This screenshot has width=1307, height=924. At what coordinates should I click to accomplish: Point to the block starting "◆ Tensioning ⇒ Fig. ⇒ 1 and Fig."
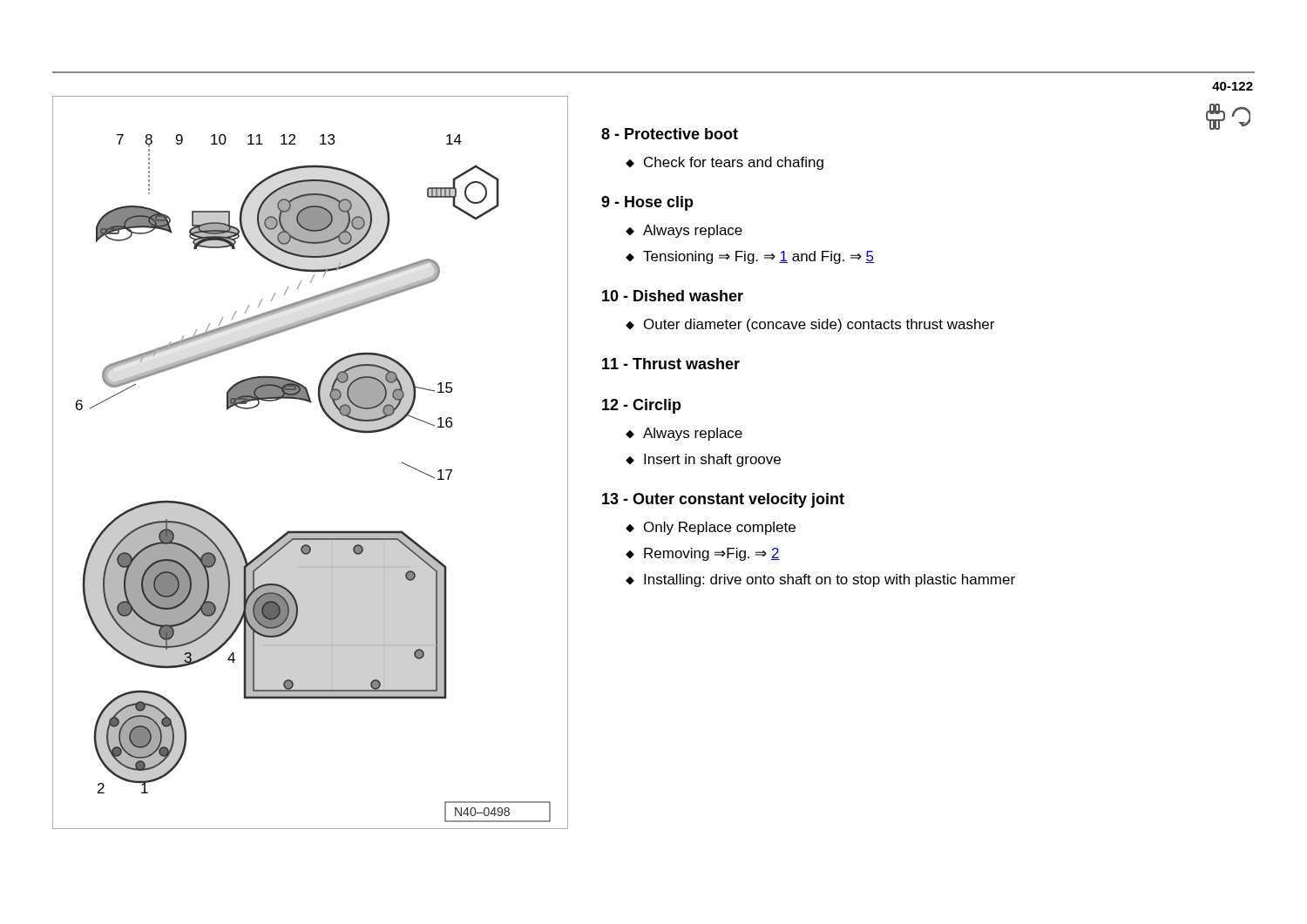750,257
